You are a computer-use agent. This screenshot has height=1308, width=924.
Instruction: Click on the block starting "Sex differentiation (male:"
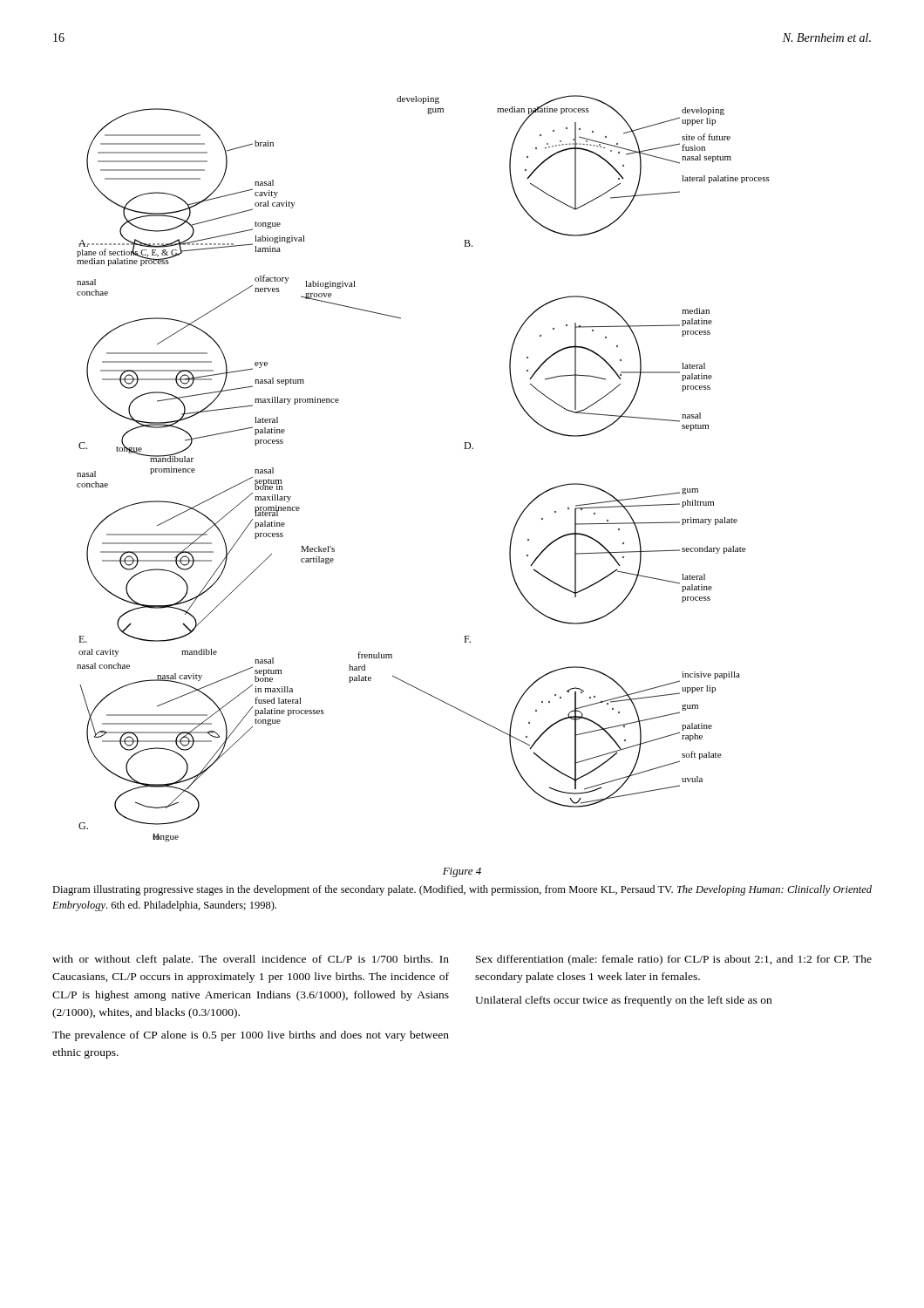click(x=673, y=980)
